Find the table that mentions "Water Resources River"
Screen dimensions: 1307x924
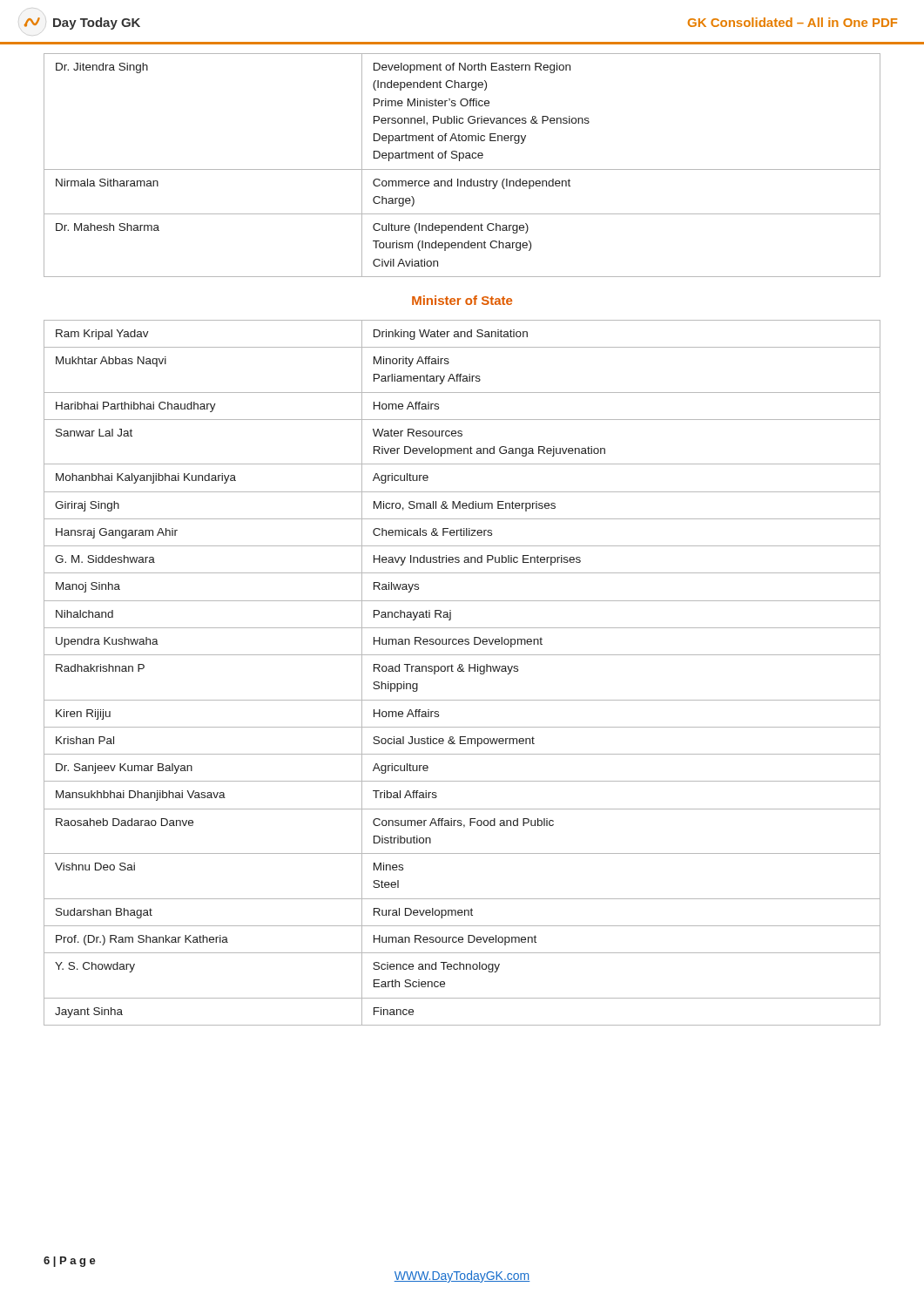(x=462, y=672)
